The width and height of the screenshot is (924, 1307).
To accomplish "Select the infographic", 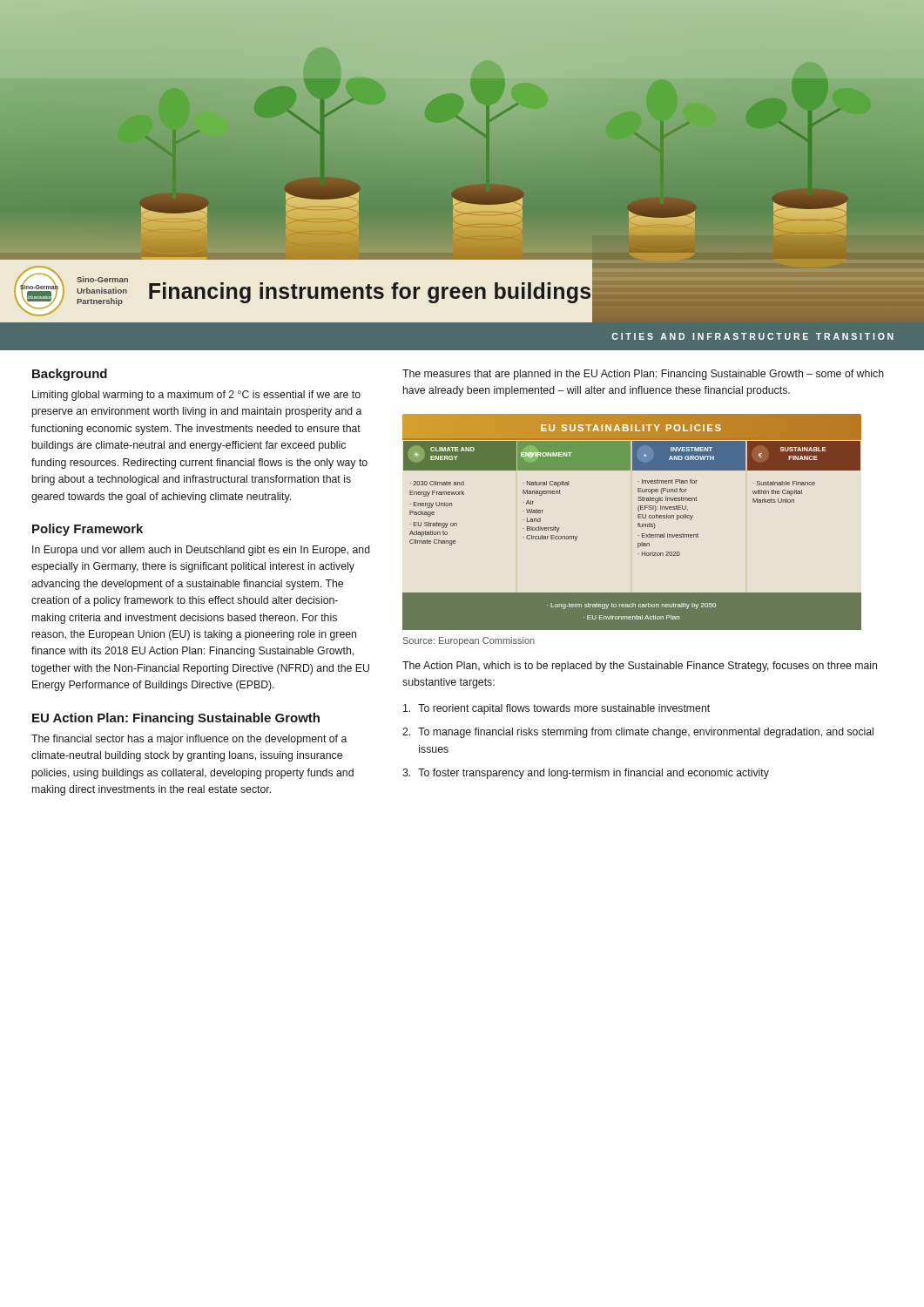I will point(647,522).
